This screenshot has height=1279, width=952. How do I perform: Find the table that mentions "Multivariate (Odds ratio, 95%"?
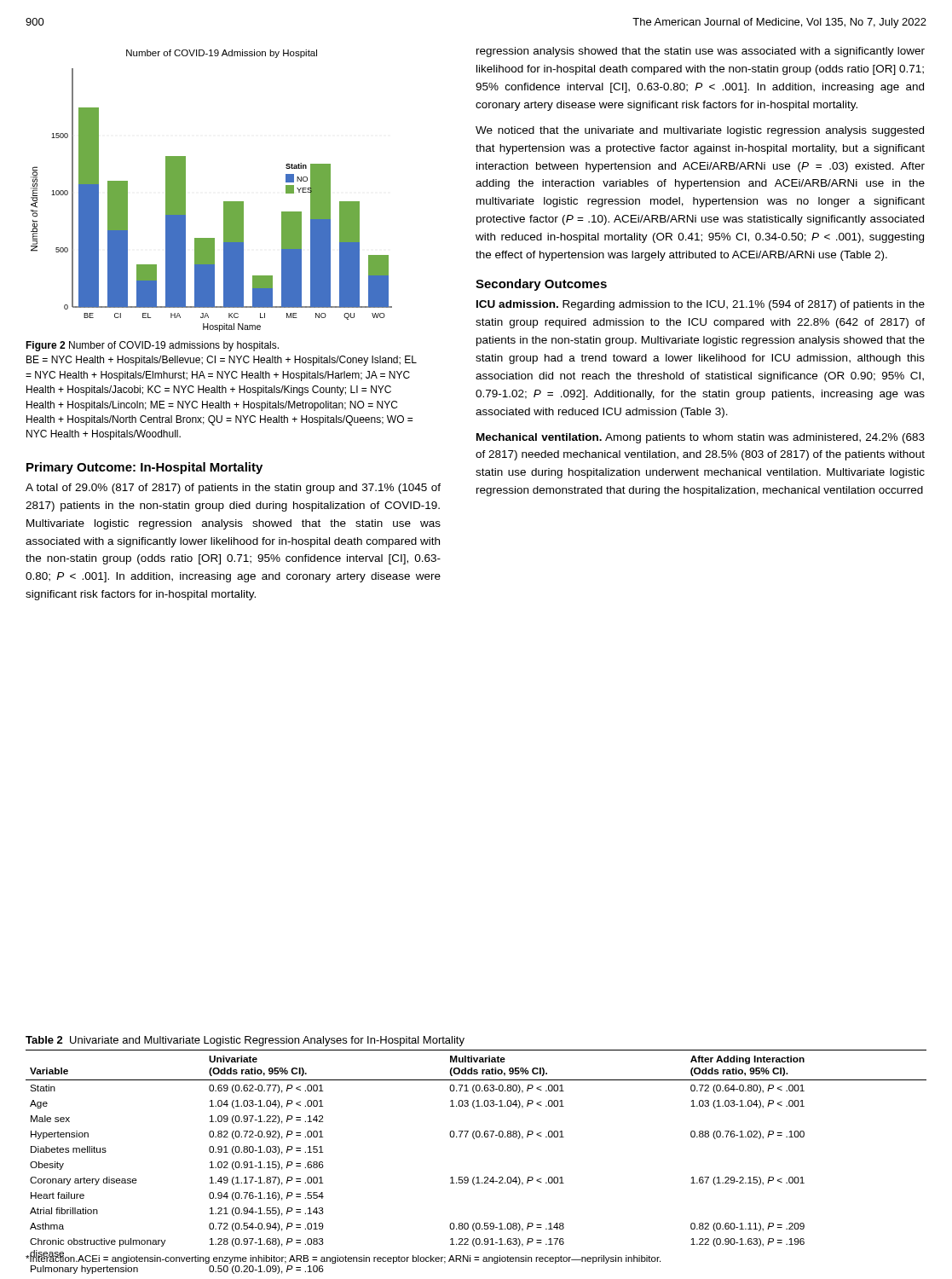pyautogui.click(x=476, y=1156)
